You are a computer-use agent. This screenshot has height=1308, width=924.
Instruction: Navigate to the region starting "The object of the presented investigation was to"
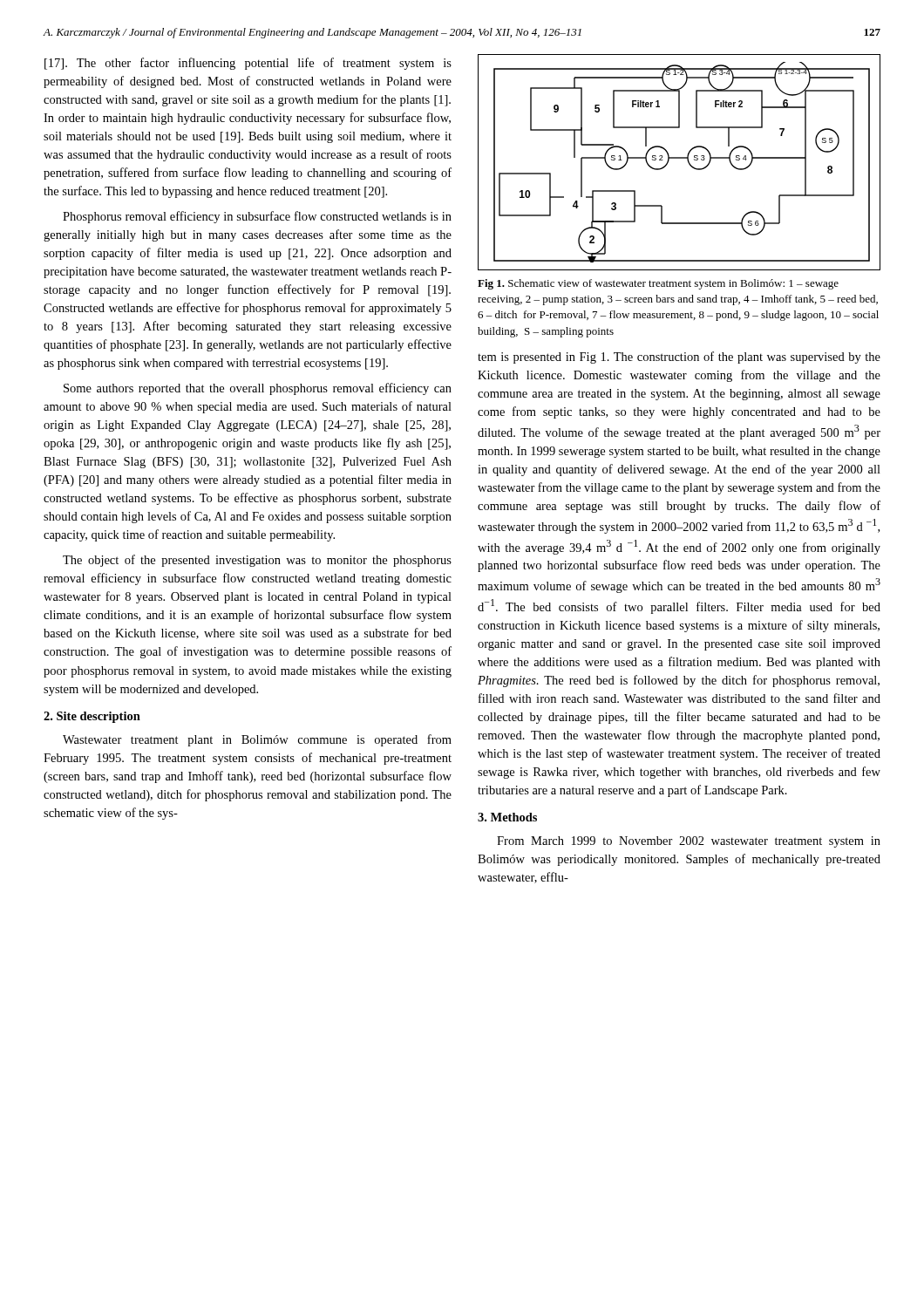point(248,625)
